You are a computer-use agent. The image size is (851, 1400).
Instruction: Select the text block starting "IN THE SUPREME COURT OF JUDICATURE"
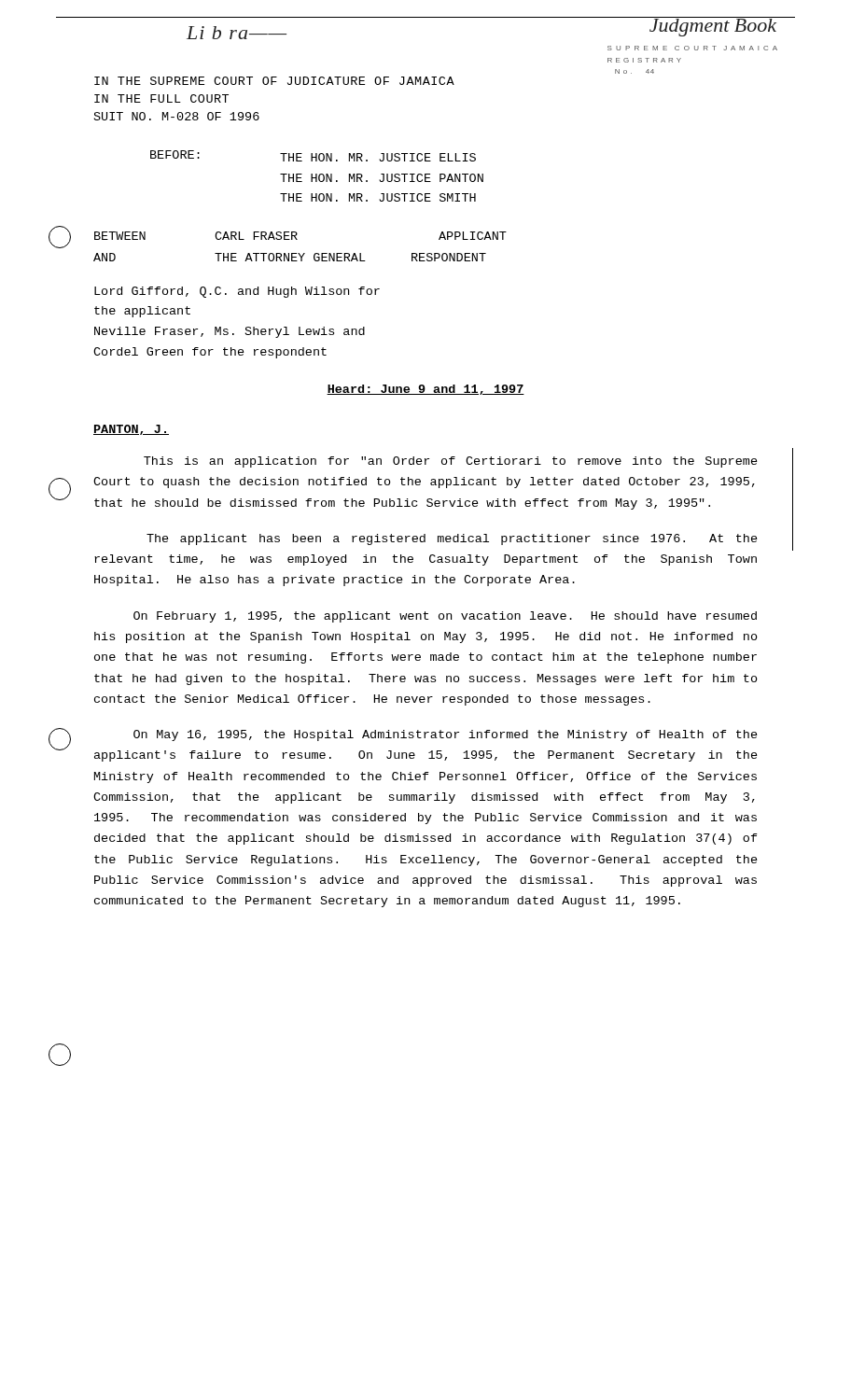[x=274, y=82]
